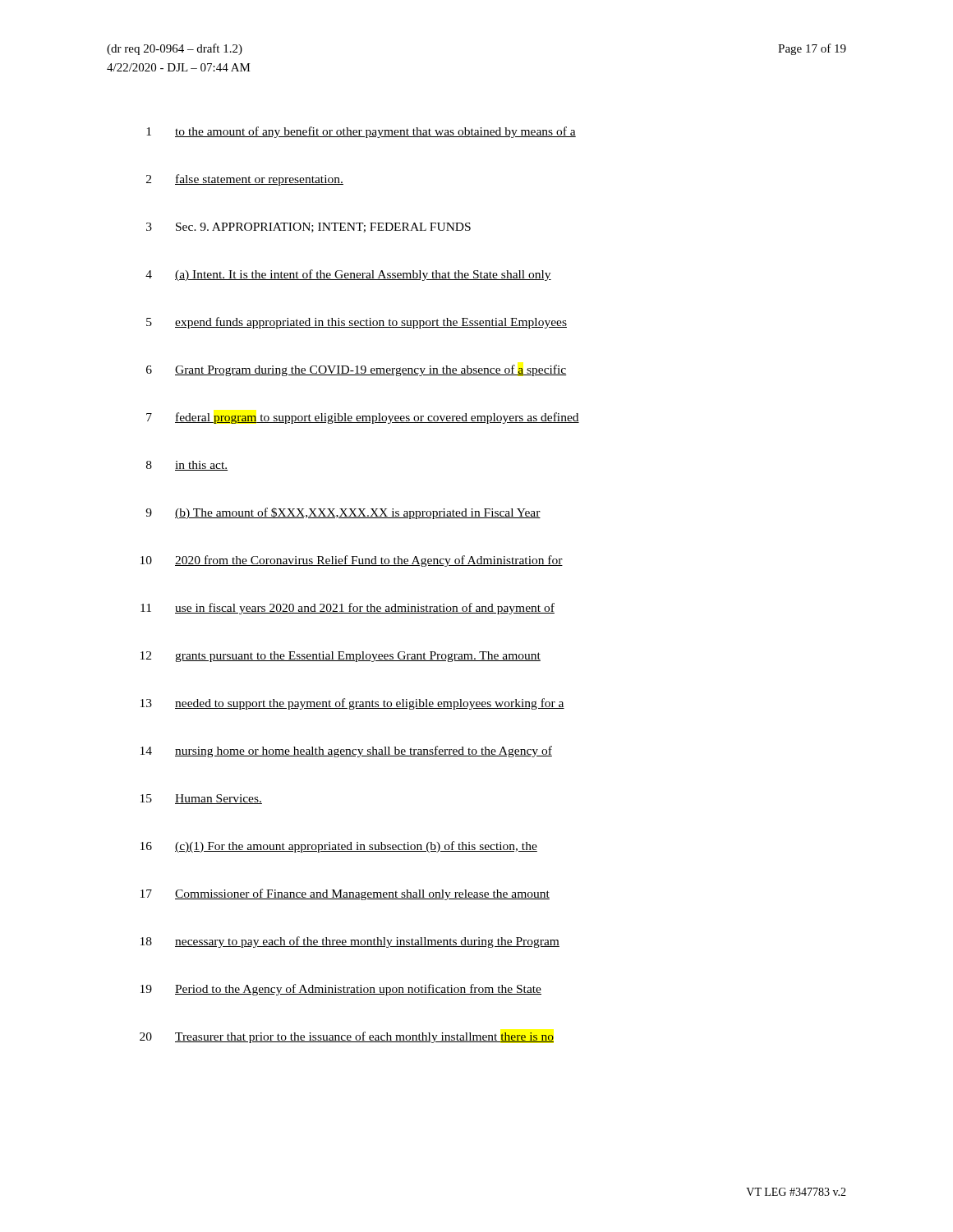Find the block on this page that starts "1 to the amount of any"
The height and width of the screenshot is (1232, 953).
coord(341,131)
